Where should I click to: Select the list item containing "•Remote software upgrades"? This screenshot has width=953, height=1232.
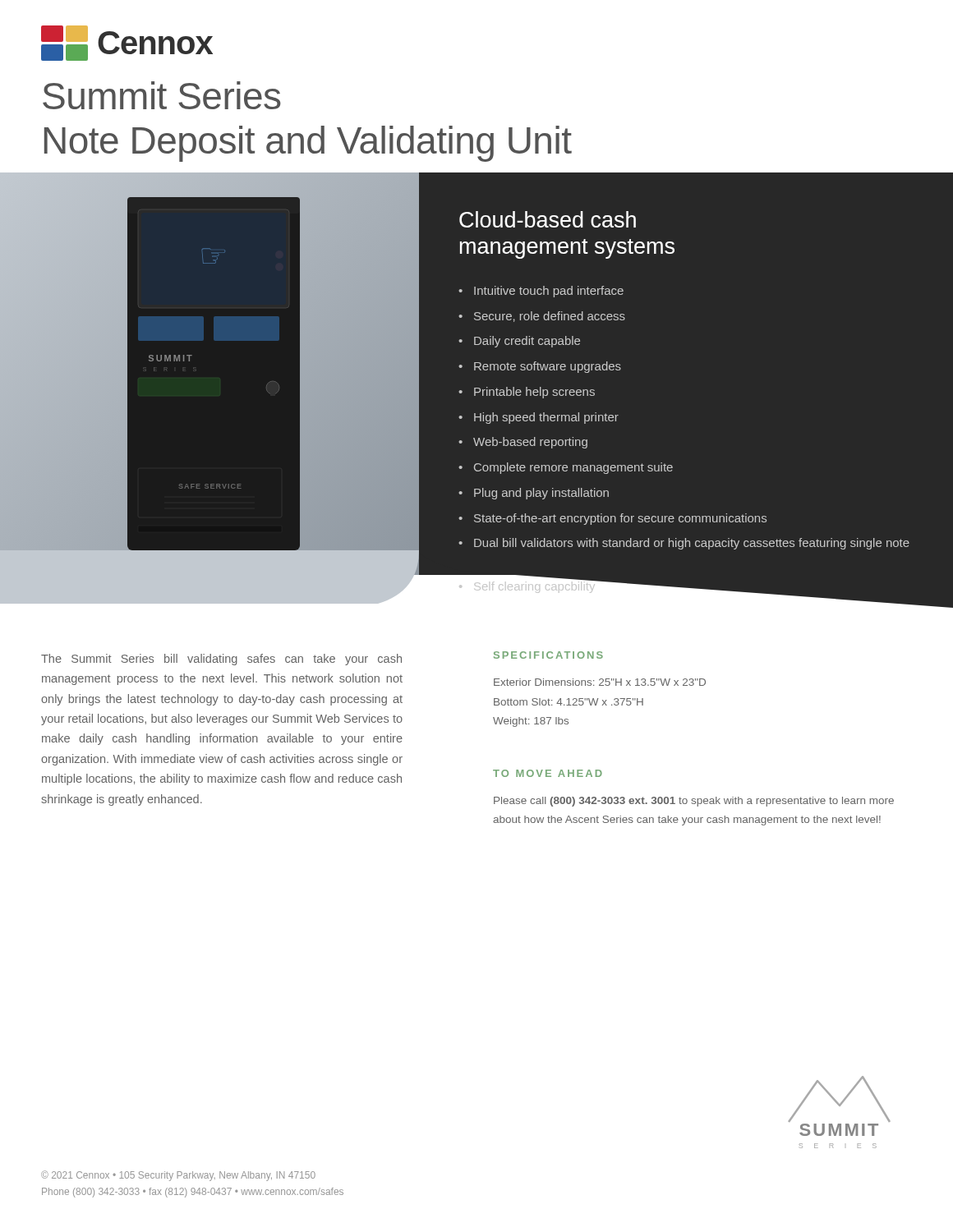540,366
